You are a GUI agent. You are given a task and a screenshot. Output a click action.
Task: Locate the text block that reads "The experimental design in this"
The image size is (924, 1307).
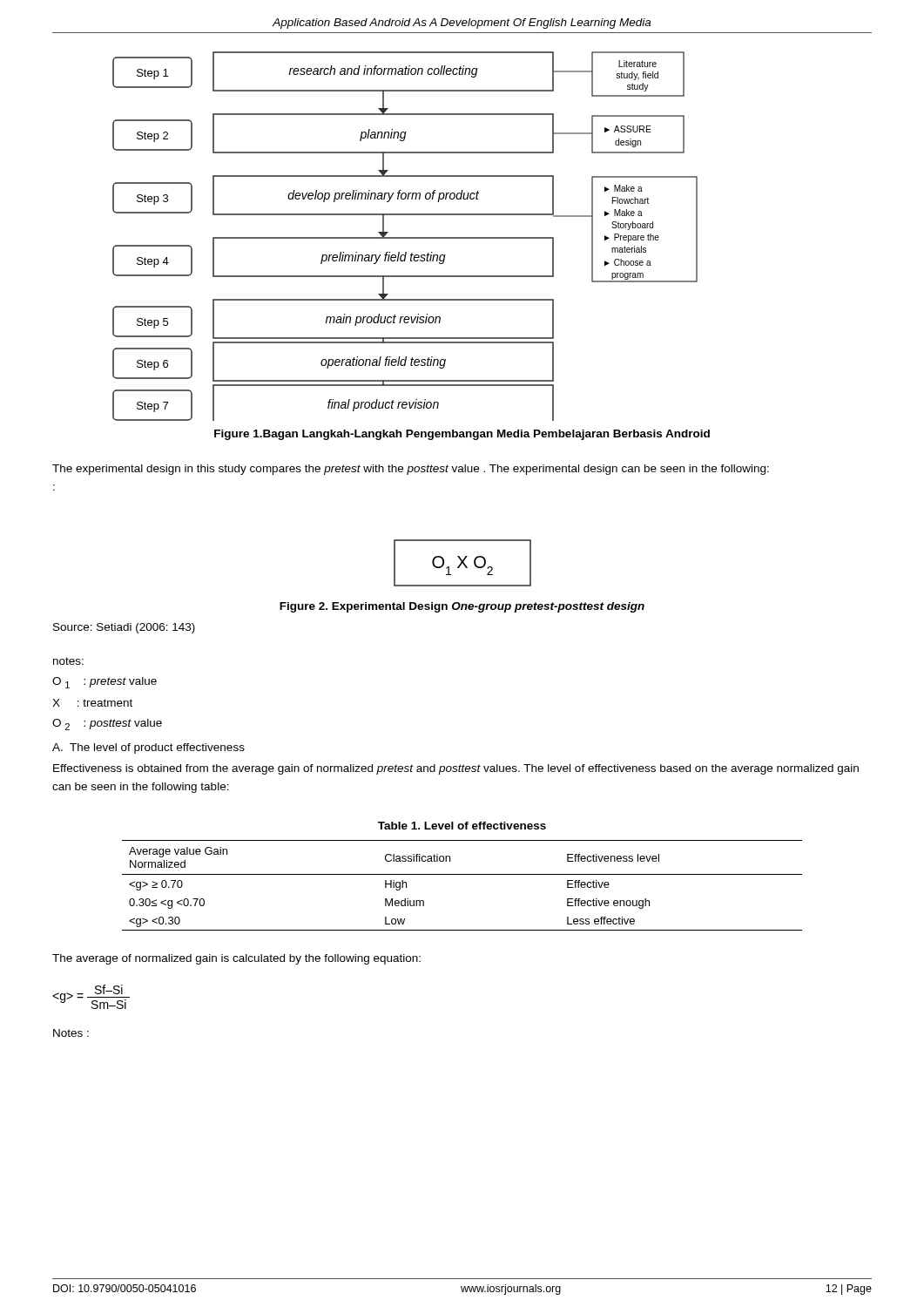pos(411,477)
